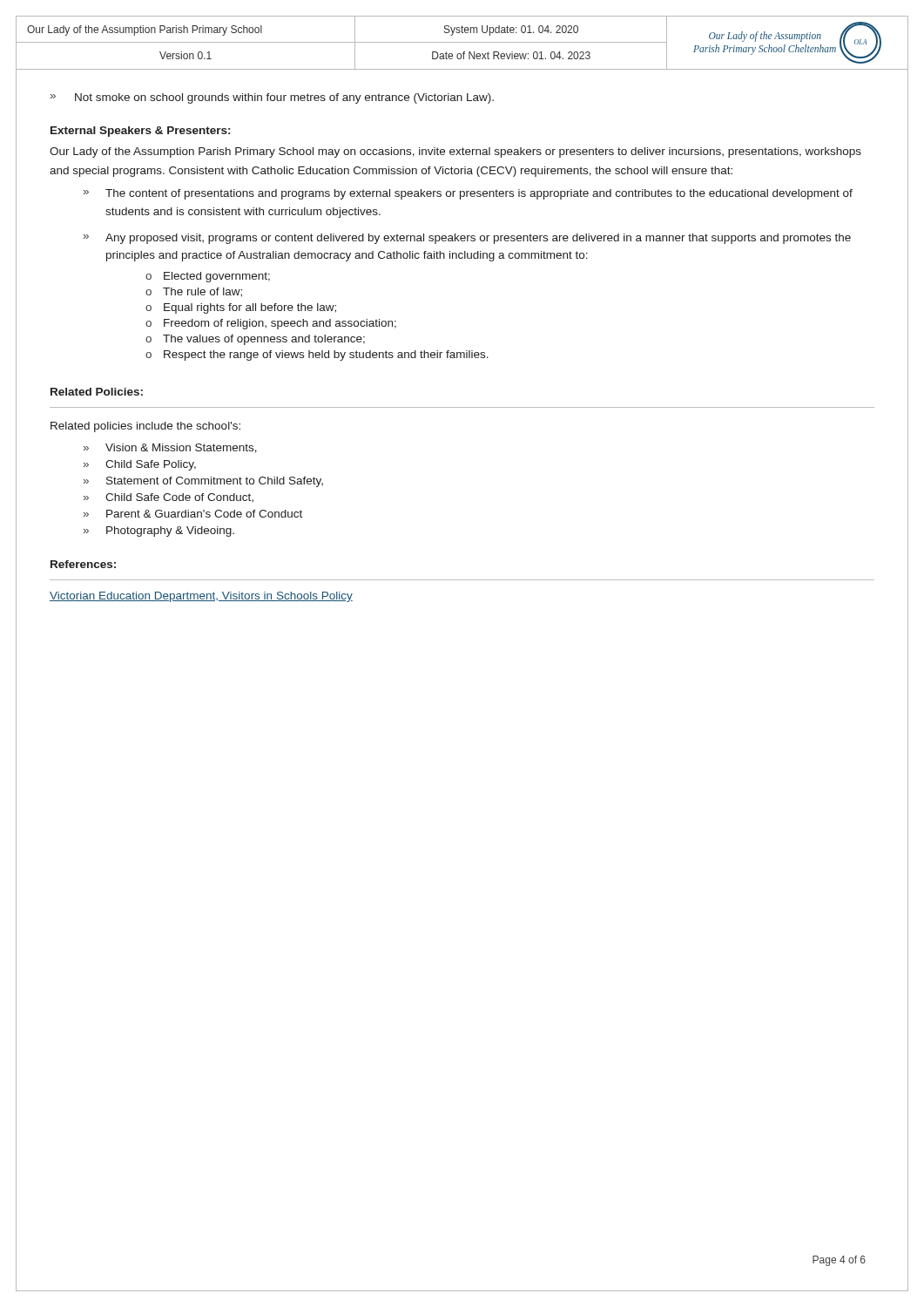This screenshot has height=1307, width=924.
Task: Locate the text "o Equal rights for all before the law;"
Action: pos(241,308)
